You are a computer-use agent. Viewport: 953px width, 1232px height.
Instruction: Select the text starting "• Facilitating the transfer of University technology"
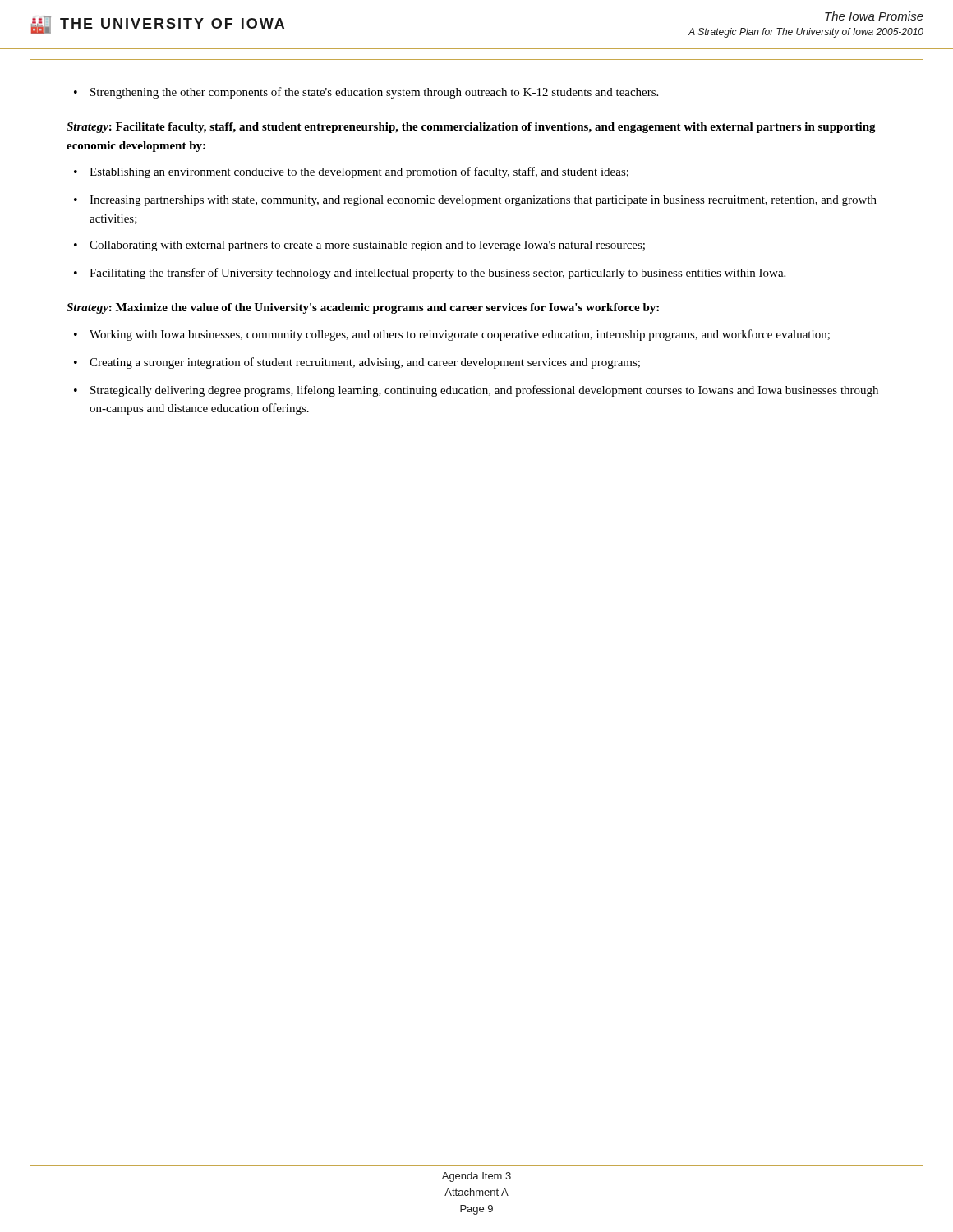(x=430, y=274)
